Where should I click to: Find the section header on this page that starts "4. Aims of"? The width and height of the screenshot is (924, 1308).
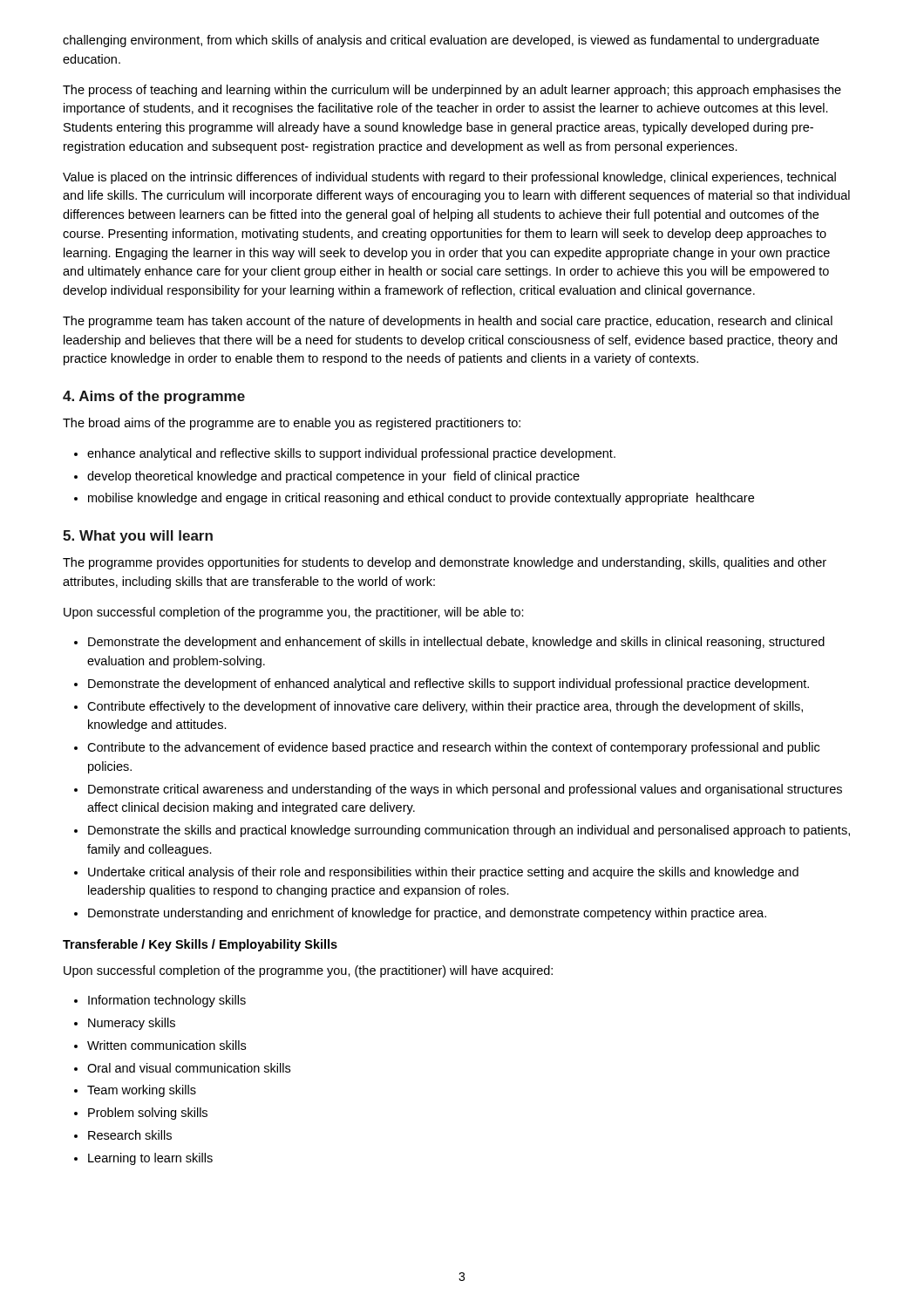[x=154, y=397]
